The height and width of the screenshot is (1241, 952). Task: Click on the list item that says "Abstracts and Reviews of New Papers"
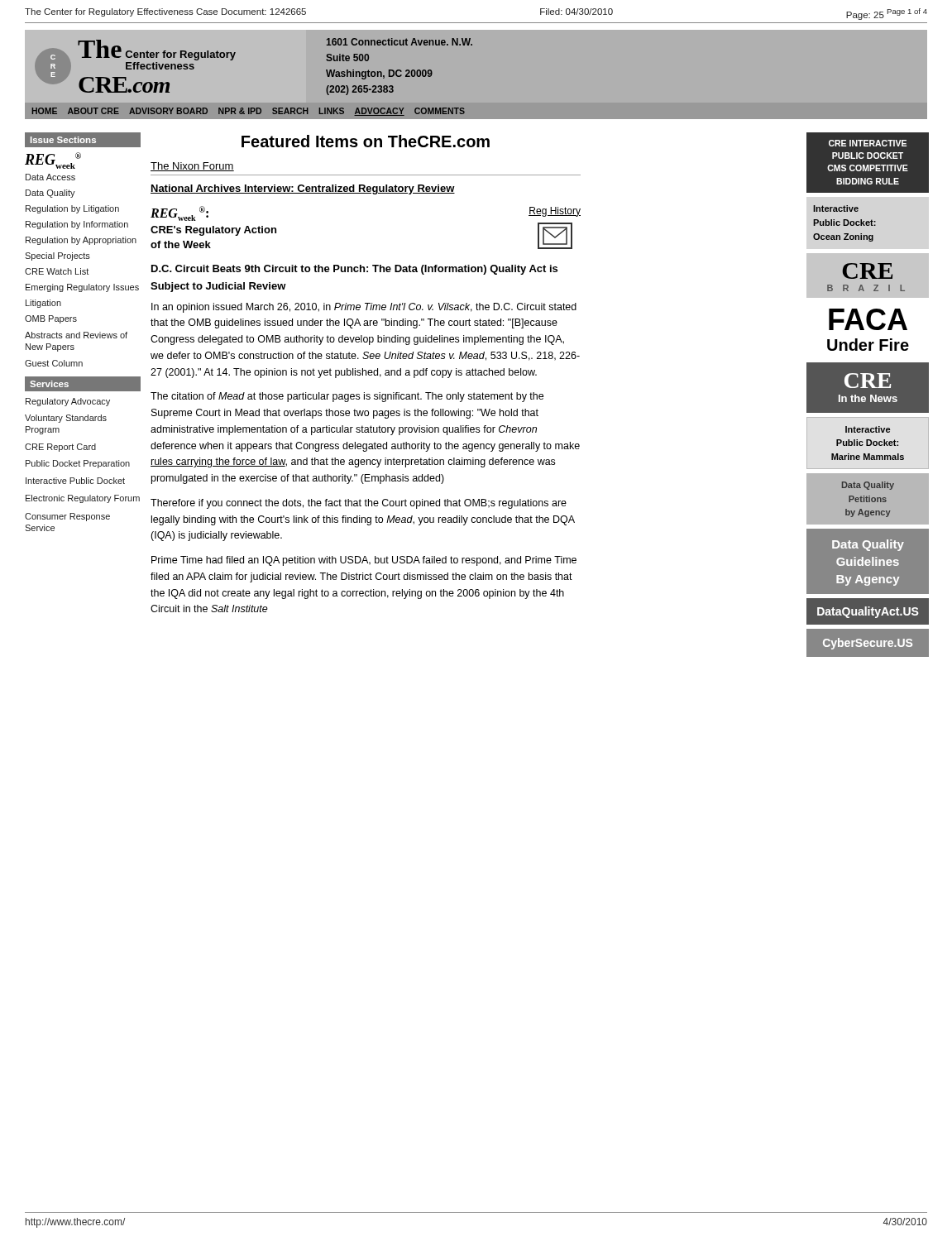76,341
